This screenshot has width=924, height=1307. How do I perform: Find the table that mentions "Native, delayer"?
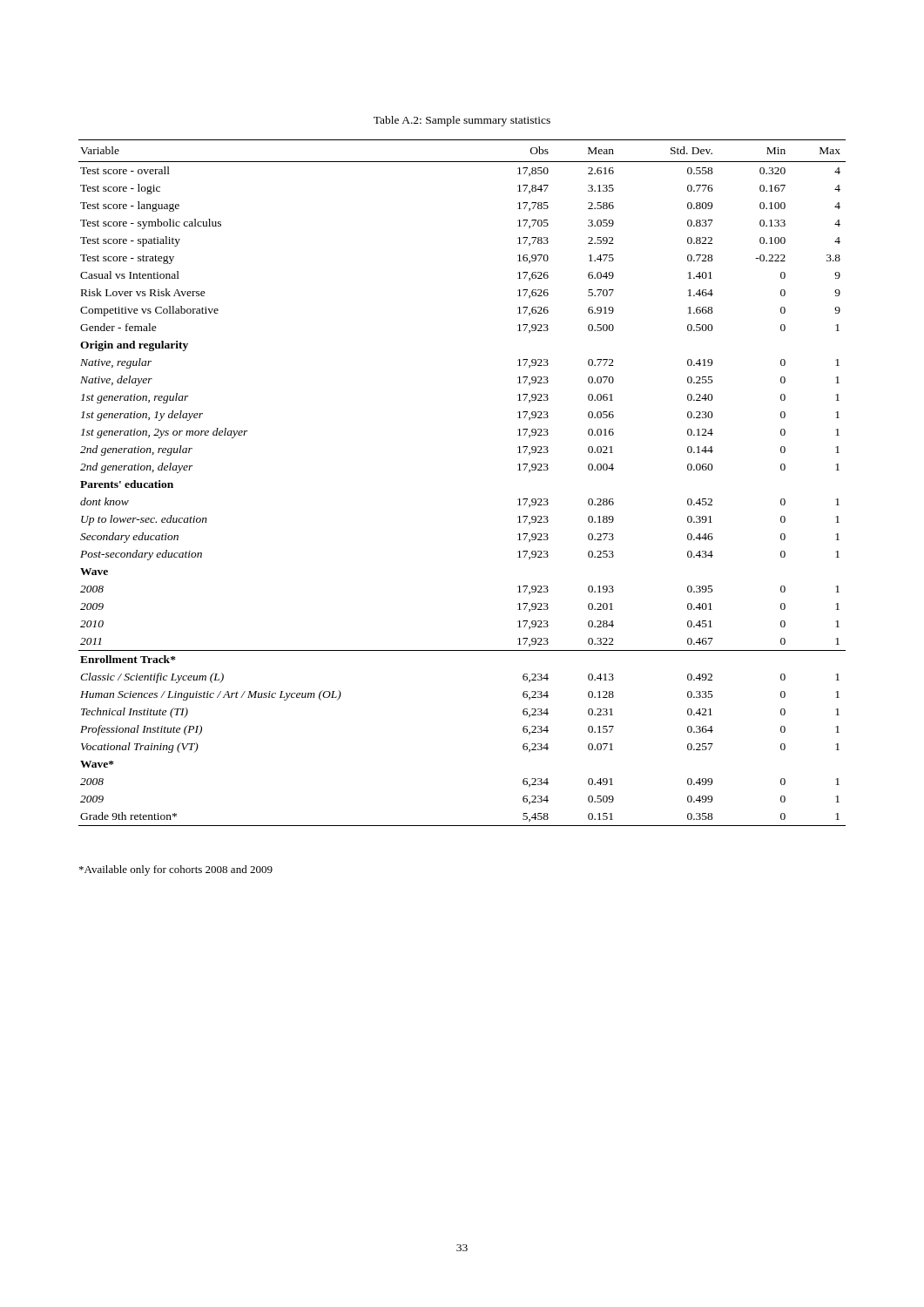click(462, 483)
